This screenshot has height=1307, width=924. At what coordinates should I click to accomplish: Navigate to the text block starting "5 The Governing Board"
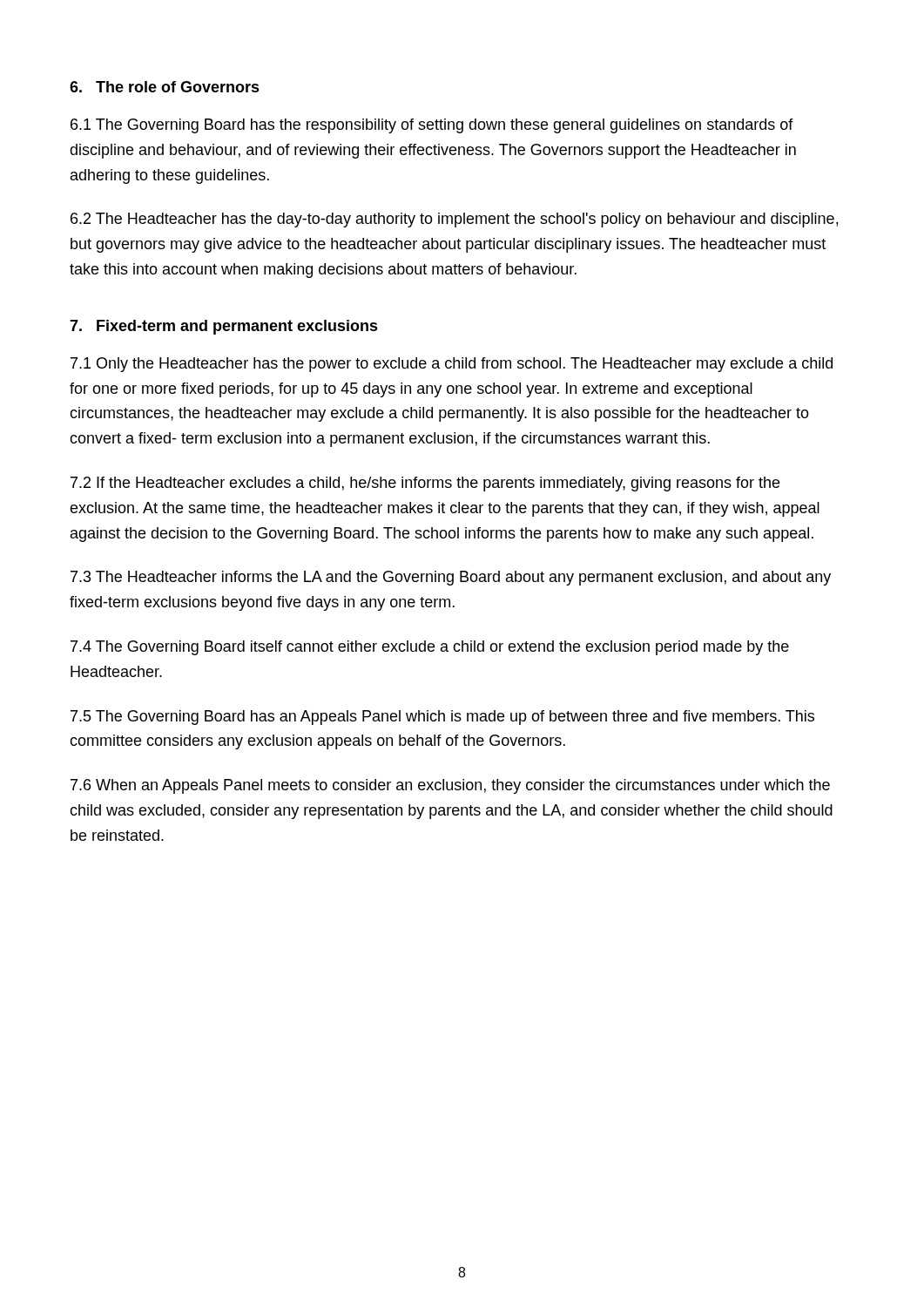pos(442,728)
